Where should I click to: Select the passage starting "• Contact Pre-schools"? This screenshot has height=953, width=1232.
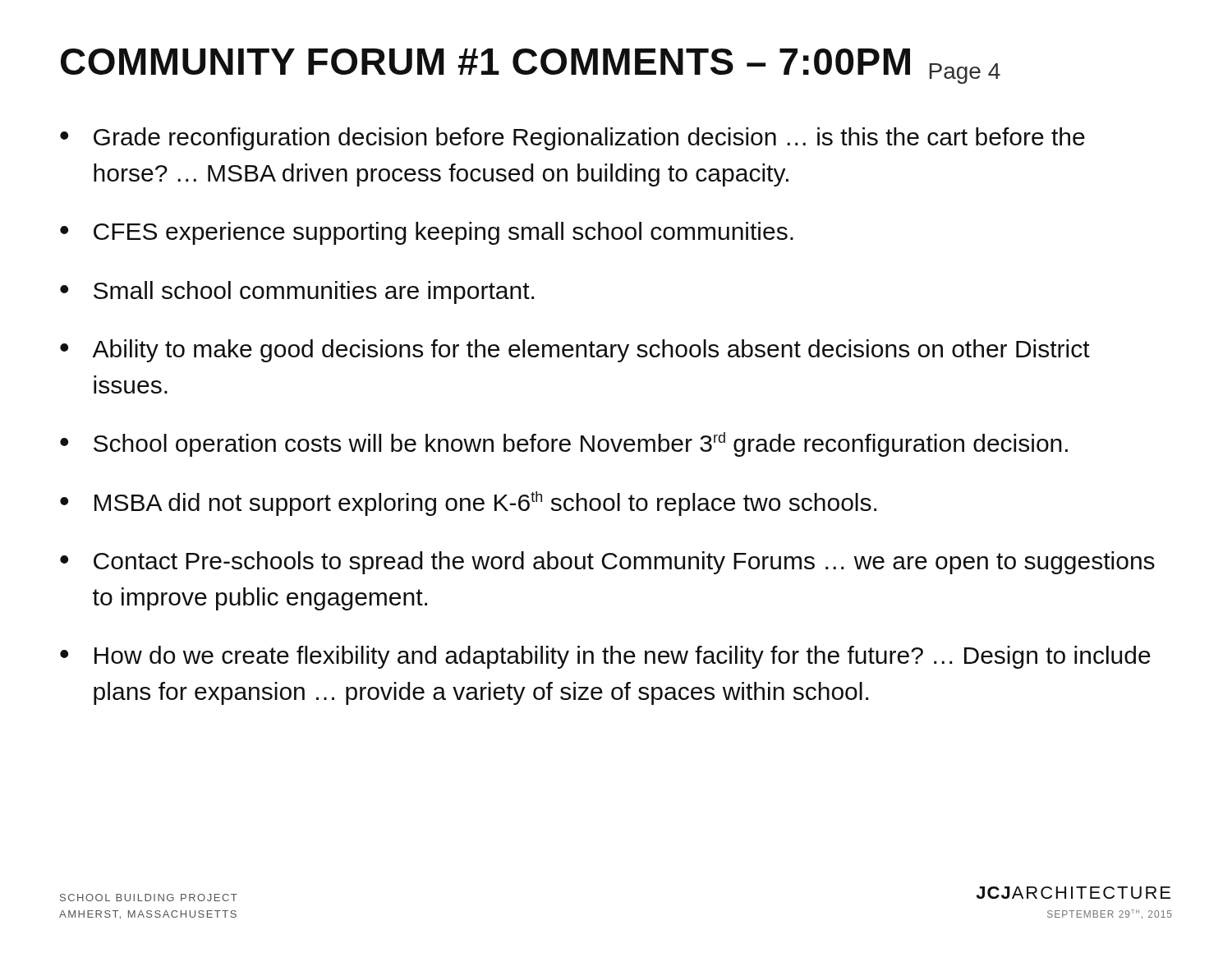(613, 579)
